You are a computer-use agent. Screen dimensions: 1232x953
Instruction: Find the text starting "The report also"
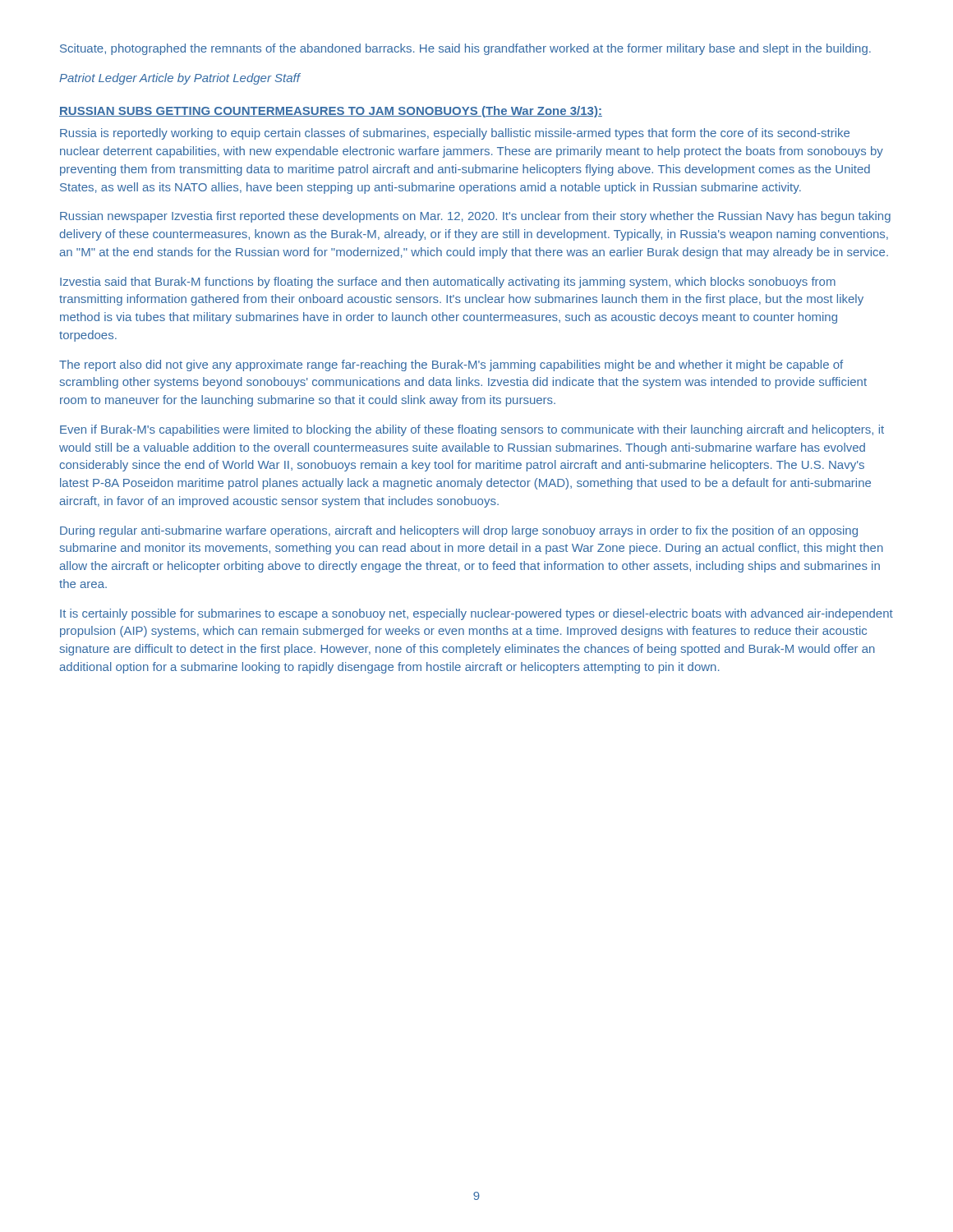pos(476,382)
